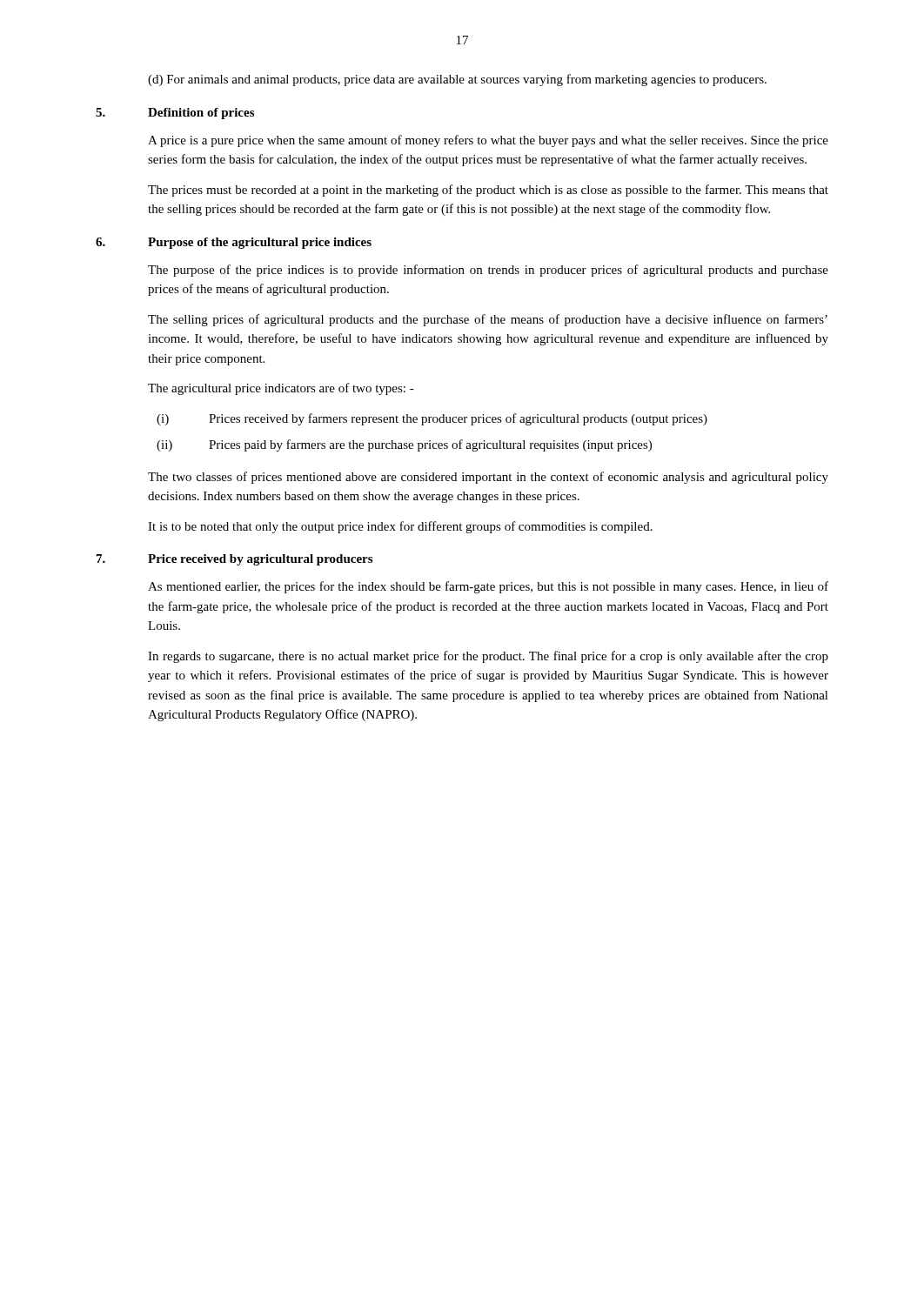Point to the block starting "(i) Prices received"
This screenshot has width=924, height=1305.
coord(488,418)
